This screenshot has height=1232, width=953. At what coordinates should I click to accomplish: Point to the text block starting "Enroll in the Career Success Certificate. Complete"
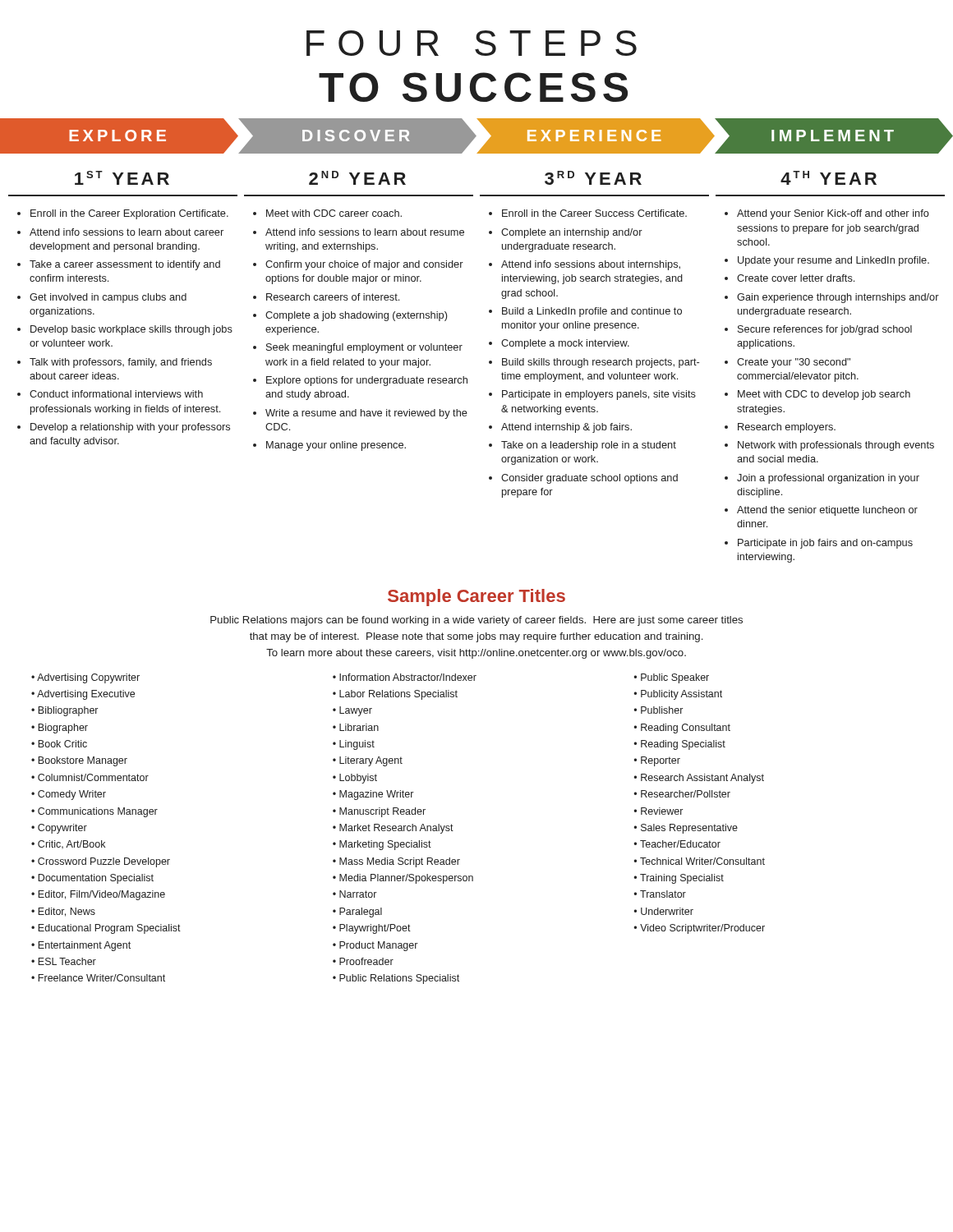coord(594,353)
